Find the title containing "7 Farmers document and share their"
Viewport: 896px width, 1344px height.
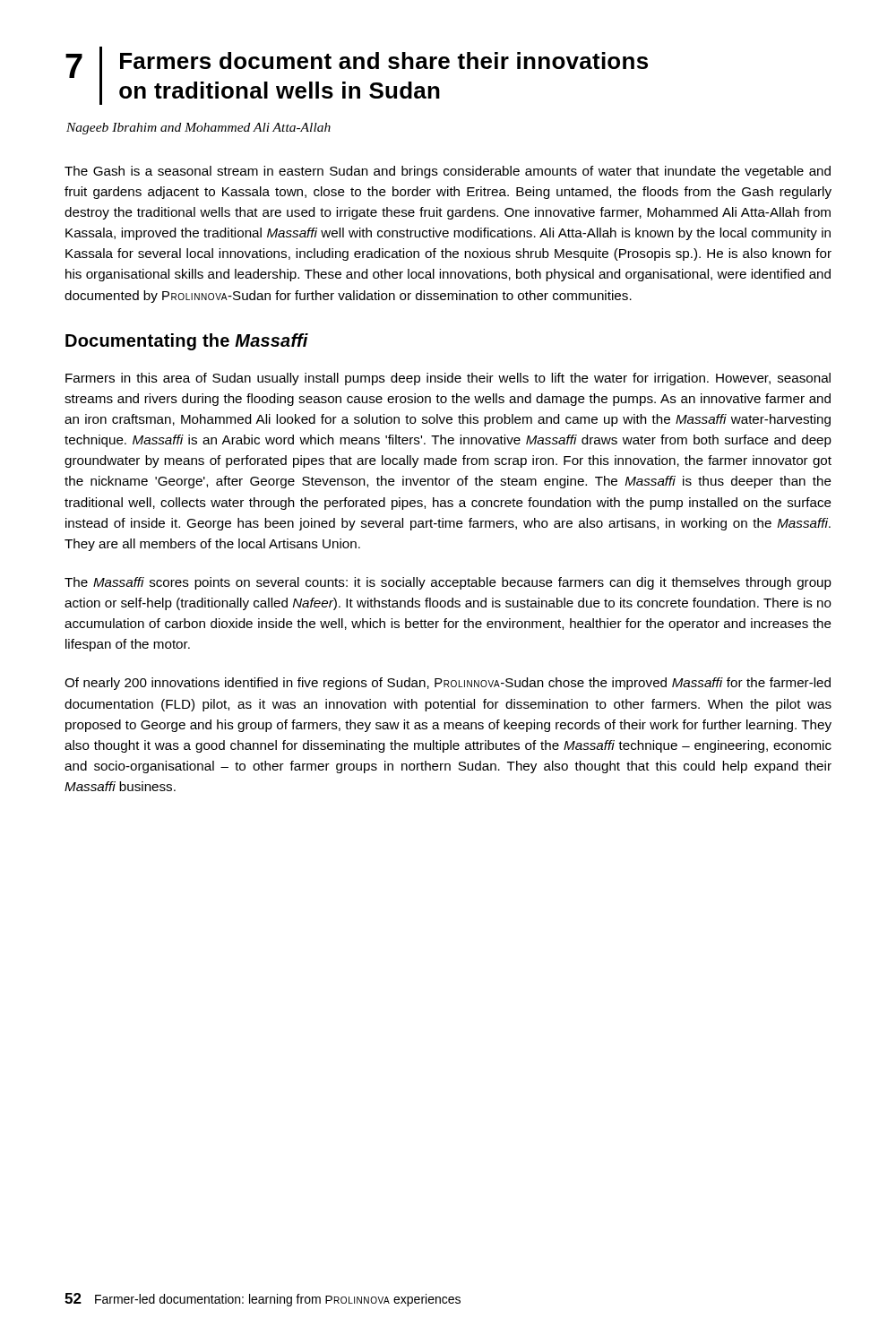click(357, 76)
